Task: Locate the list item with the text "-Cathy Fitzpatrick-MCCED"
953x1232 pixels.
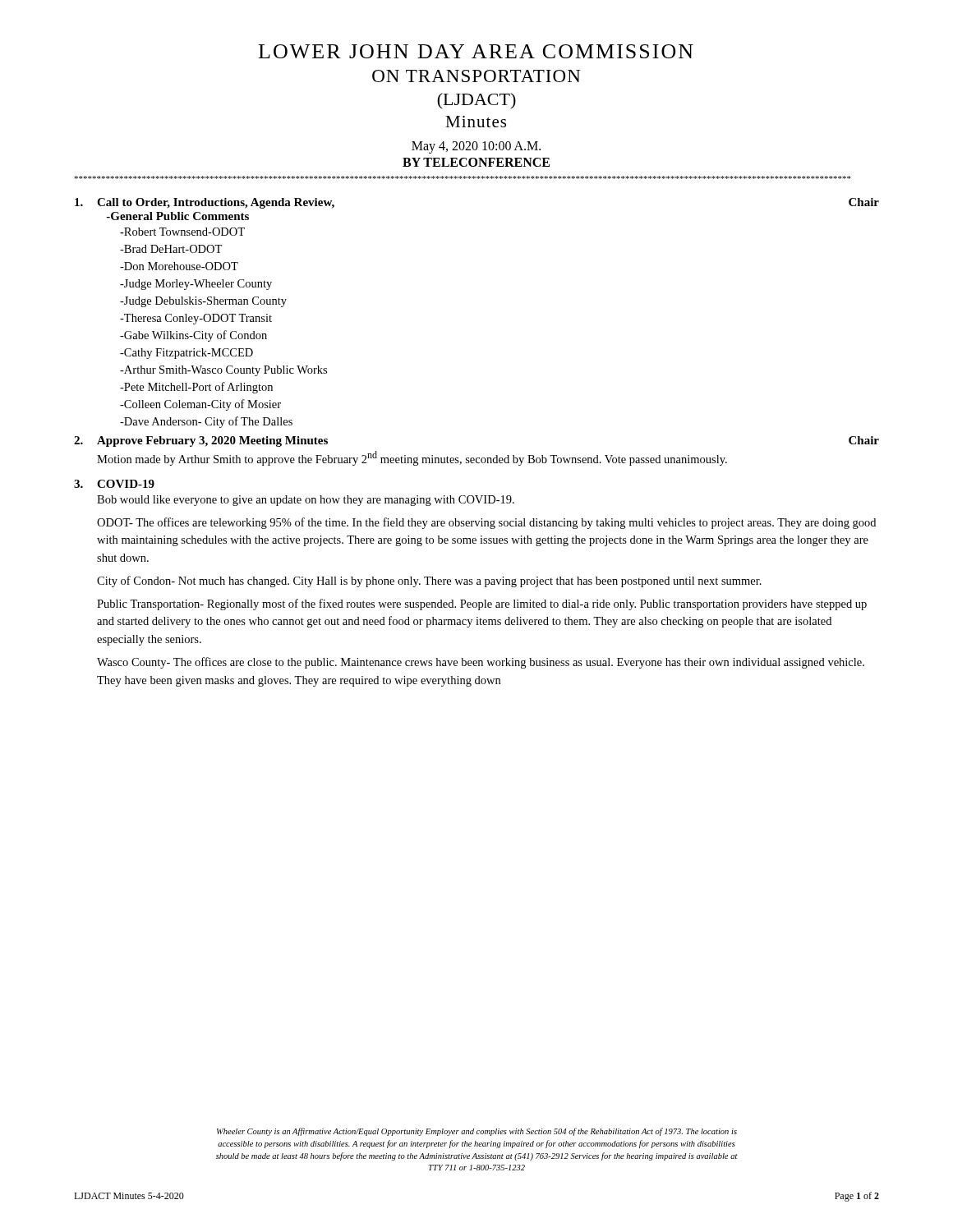Action: [x=187, y=353]
